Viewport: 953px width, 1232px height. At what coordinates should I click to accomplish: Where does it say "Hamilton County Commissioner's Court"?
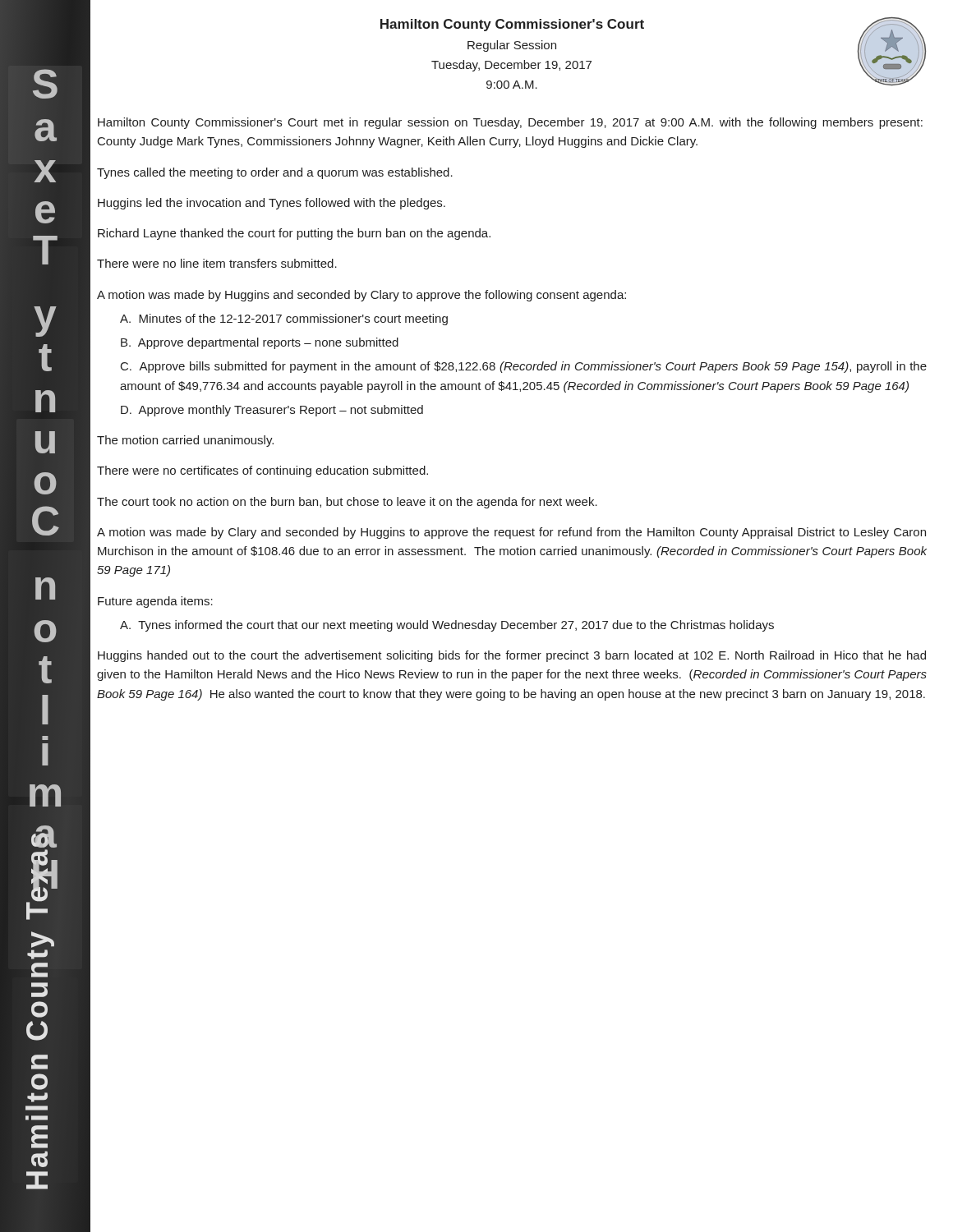pos(512,24)
